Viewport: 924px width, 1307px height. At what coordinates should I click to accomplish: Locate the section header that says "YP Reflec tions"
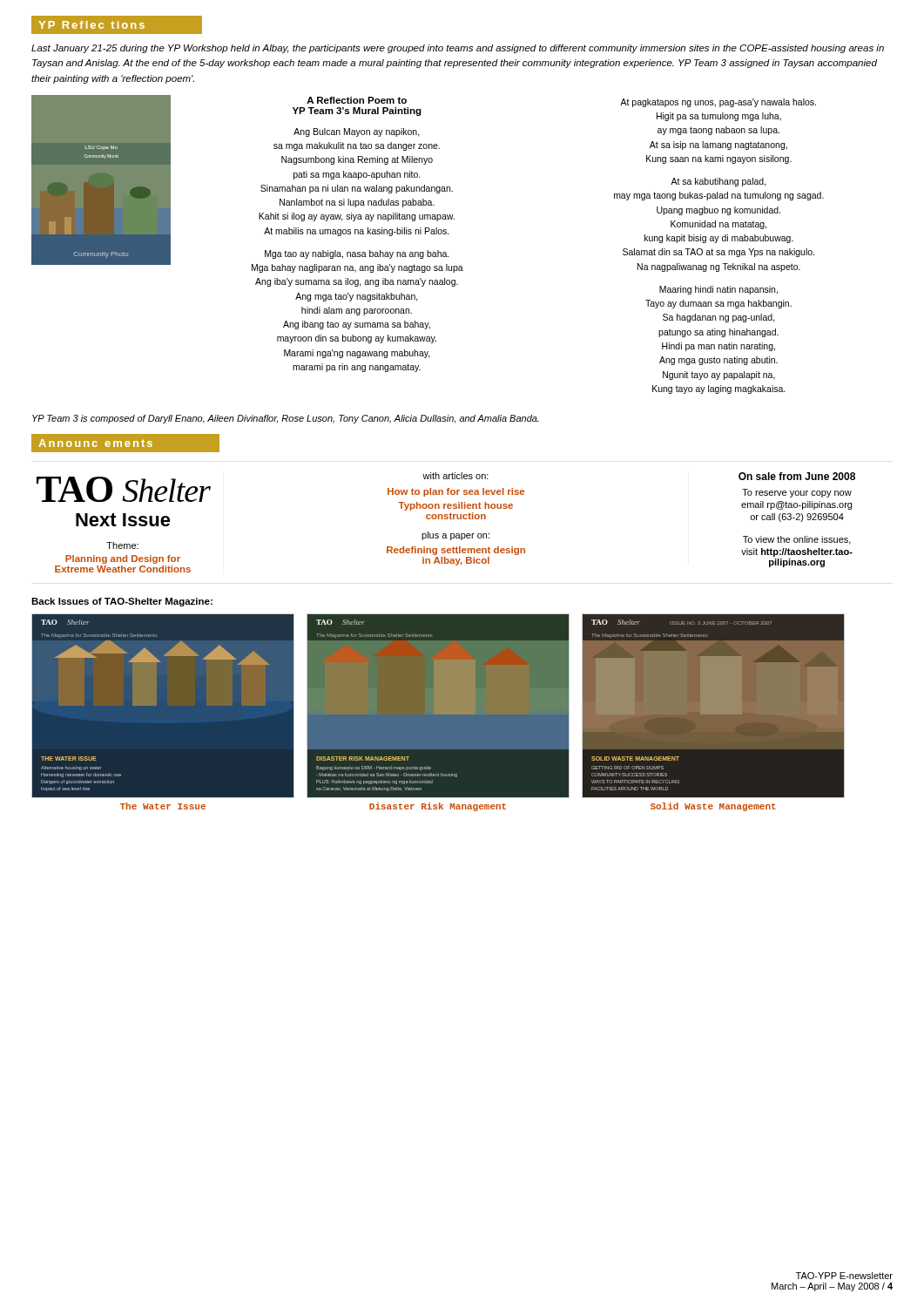coord(92,25)
